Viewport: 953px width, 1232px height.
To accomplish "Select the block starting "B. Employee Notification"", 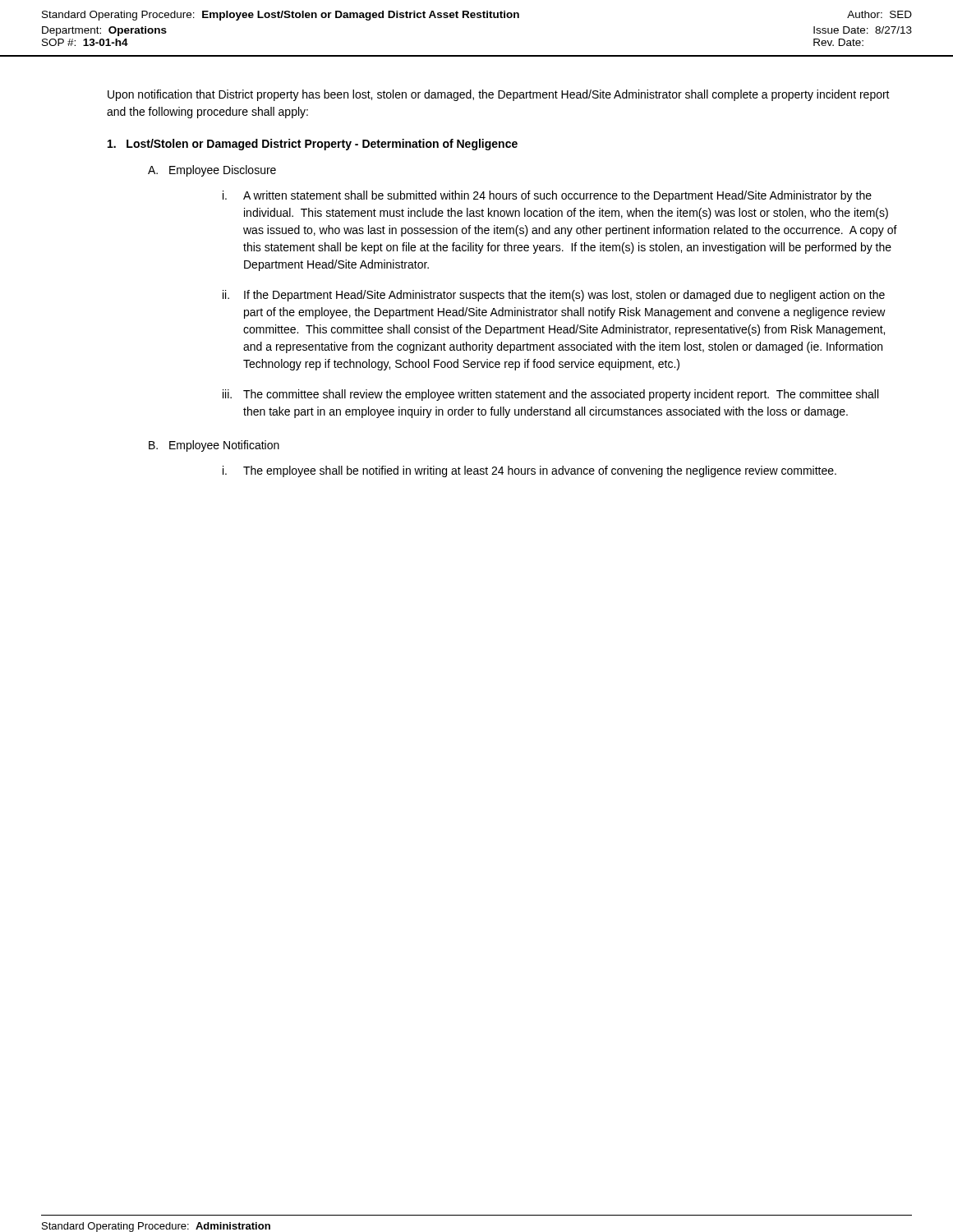I will [x=214, y=445].
